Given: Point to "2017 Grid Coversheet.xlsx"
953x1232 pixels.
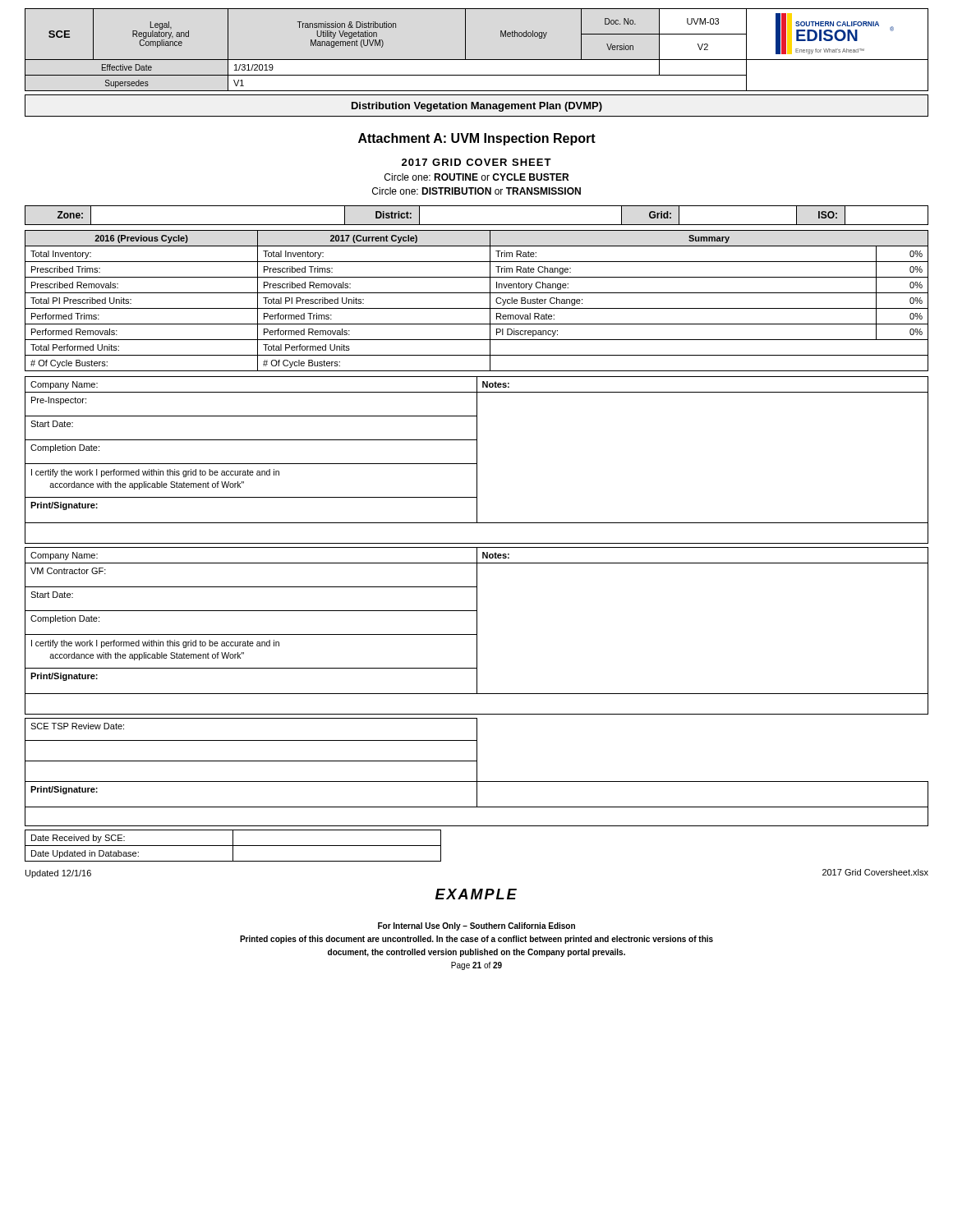Looking at the screenshot, I should [875, 872].
